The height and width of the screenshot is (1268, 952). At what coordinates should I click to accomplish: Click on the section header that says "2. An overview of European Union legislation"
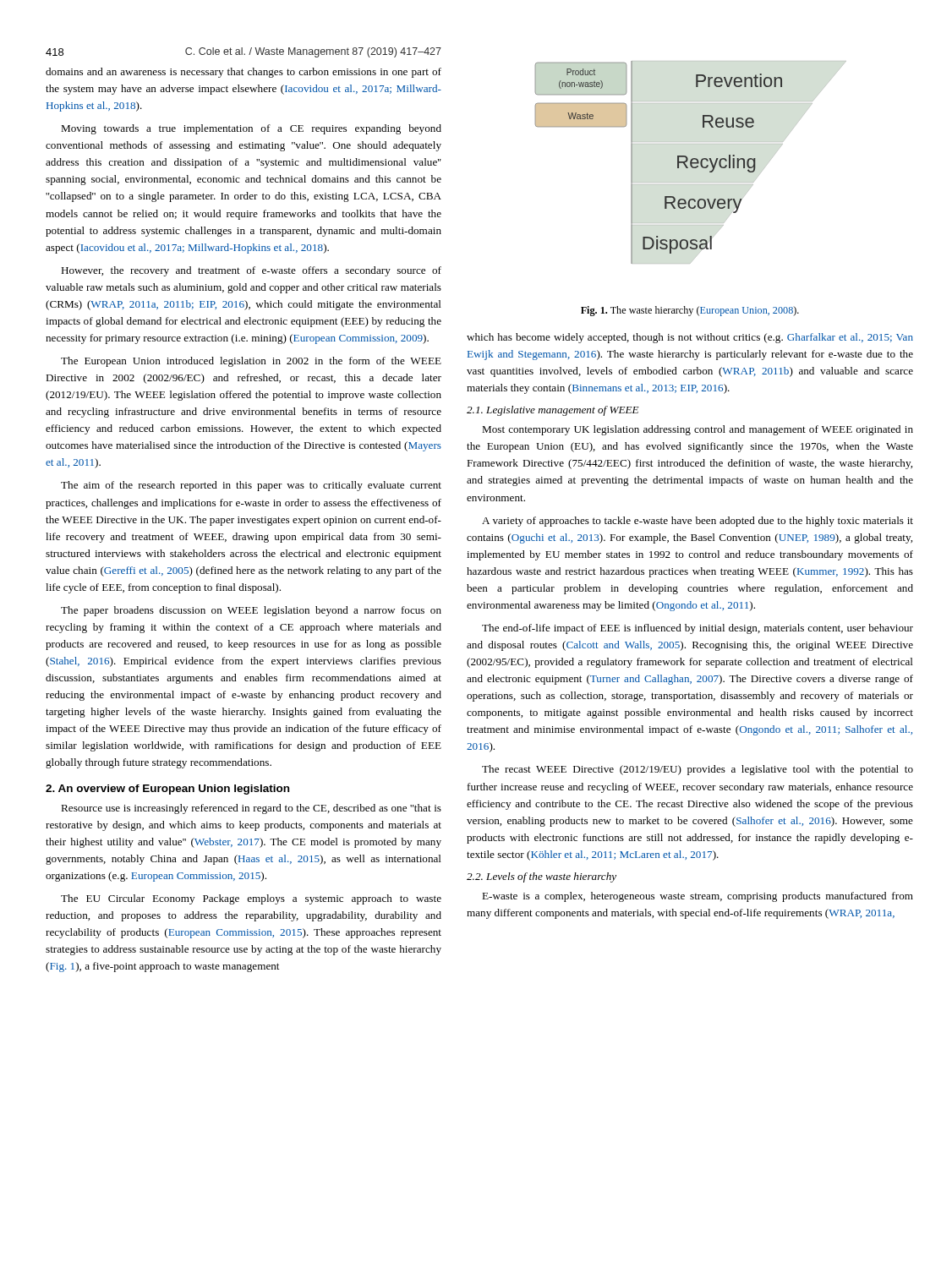pyautogui.click(x=168, y=788)
